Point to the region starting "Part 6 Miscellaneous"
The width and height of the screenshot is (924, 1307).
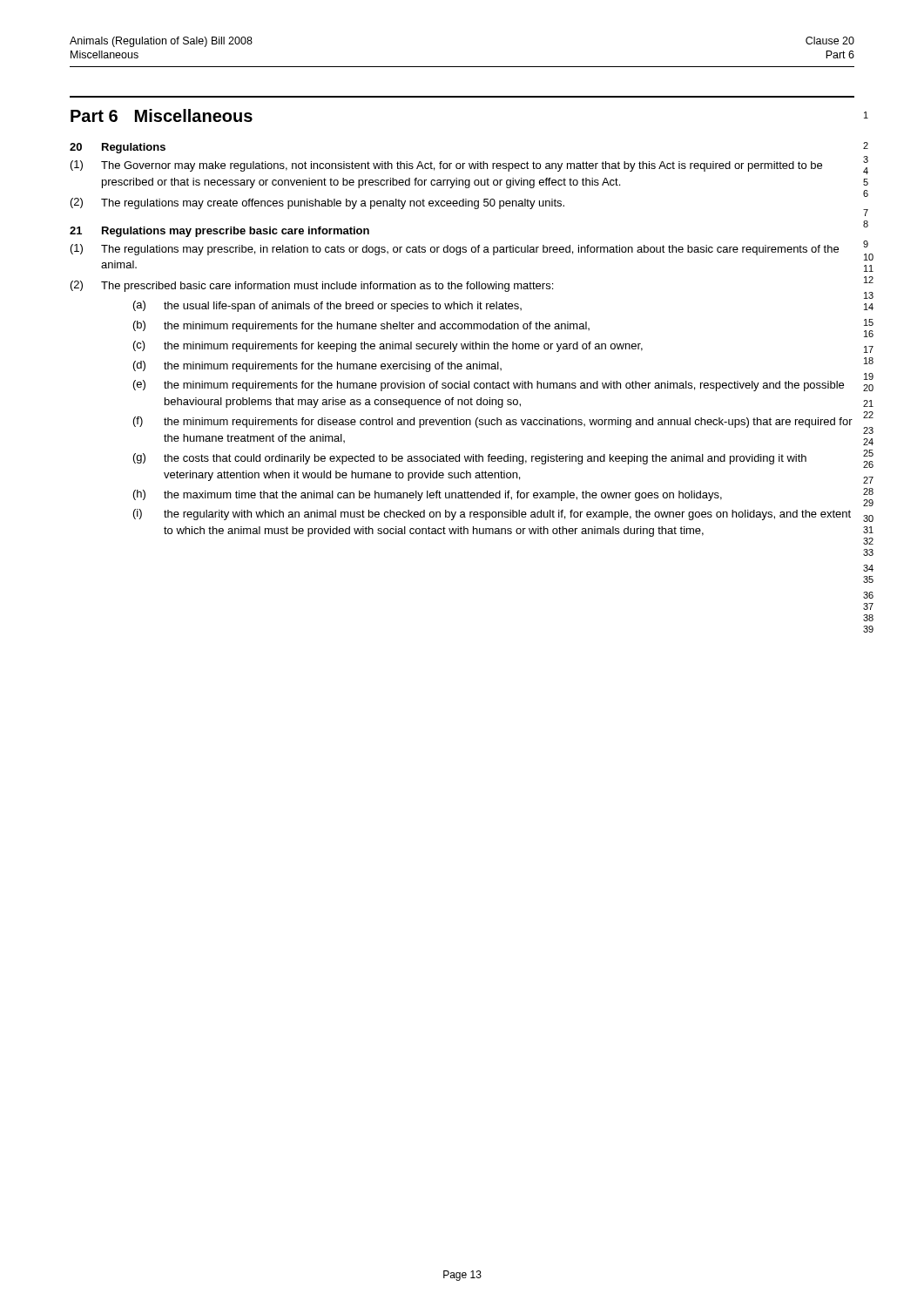click(x=161, y=116)
